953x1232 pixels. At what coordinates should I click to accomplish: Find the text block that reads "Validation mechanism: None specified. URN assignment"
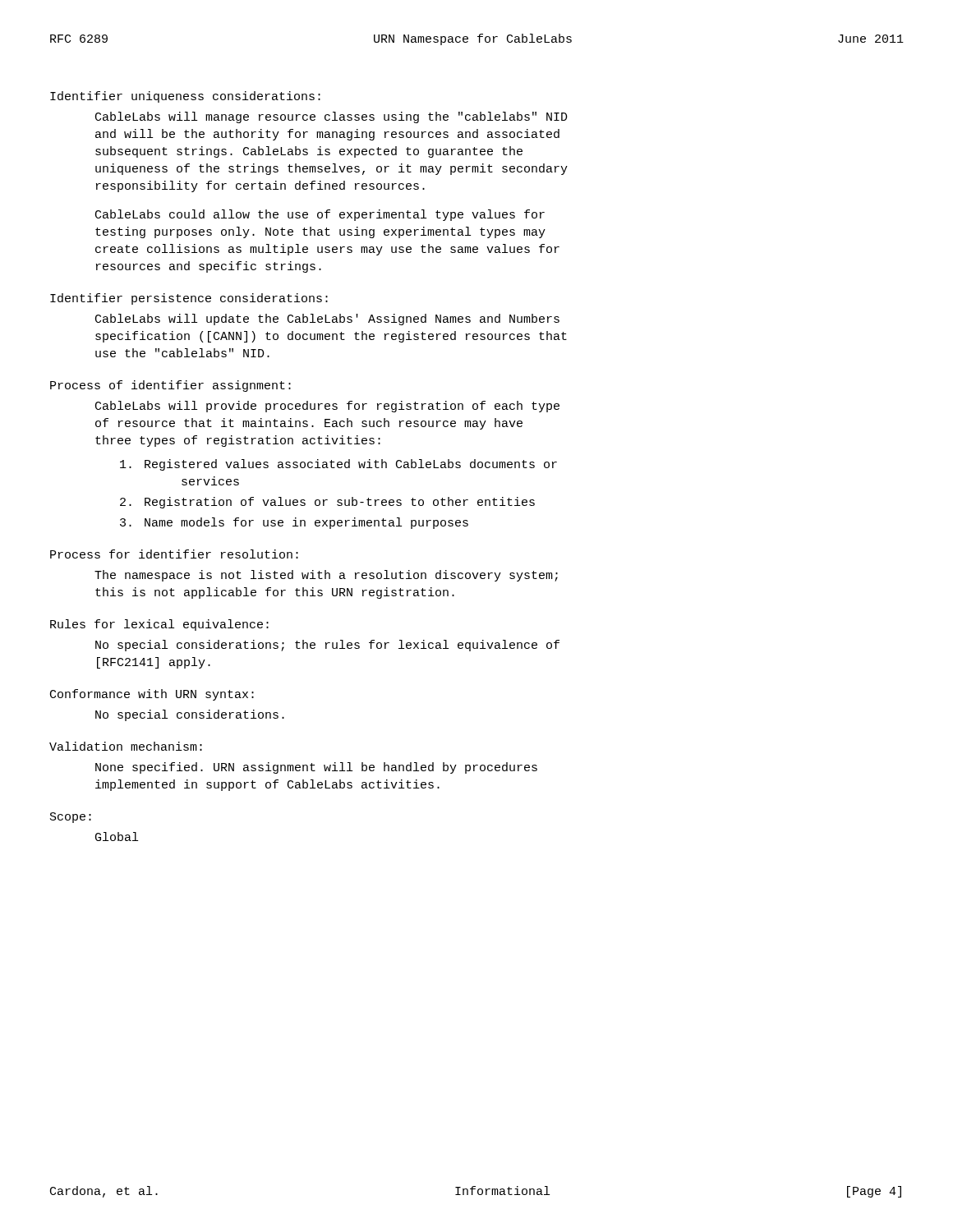click(x=476, y=767)
